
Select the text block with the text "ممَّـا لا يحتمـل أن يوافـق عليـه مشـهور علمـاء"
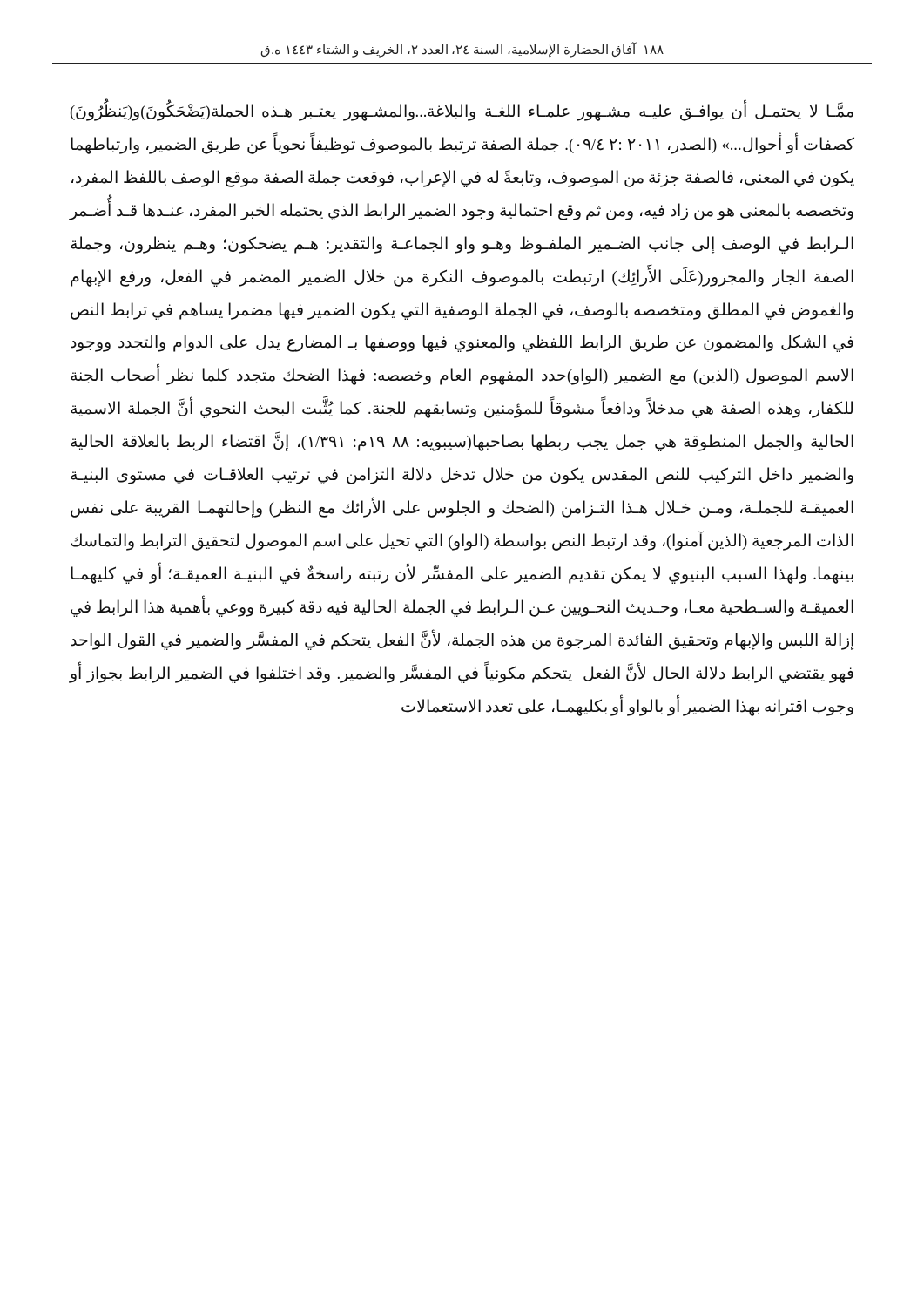tap(462, 409)
